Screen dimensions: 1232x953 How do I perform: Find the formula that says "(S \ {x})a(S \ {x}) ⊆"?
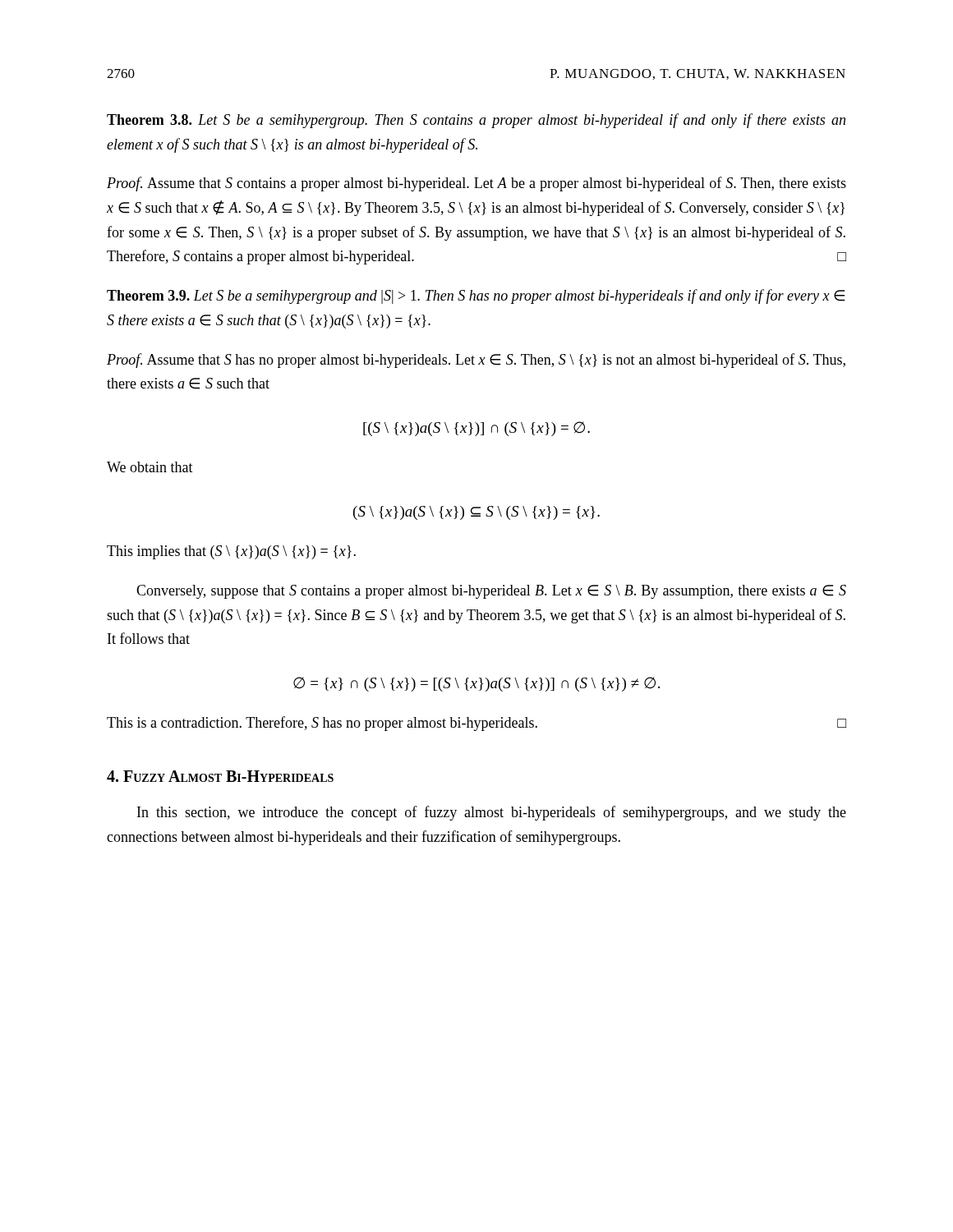point(476,511)
